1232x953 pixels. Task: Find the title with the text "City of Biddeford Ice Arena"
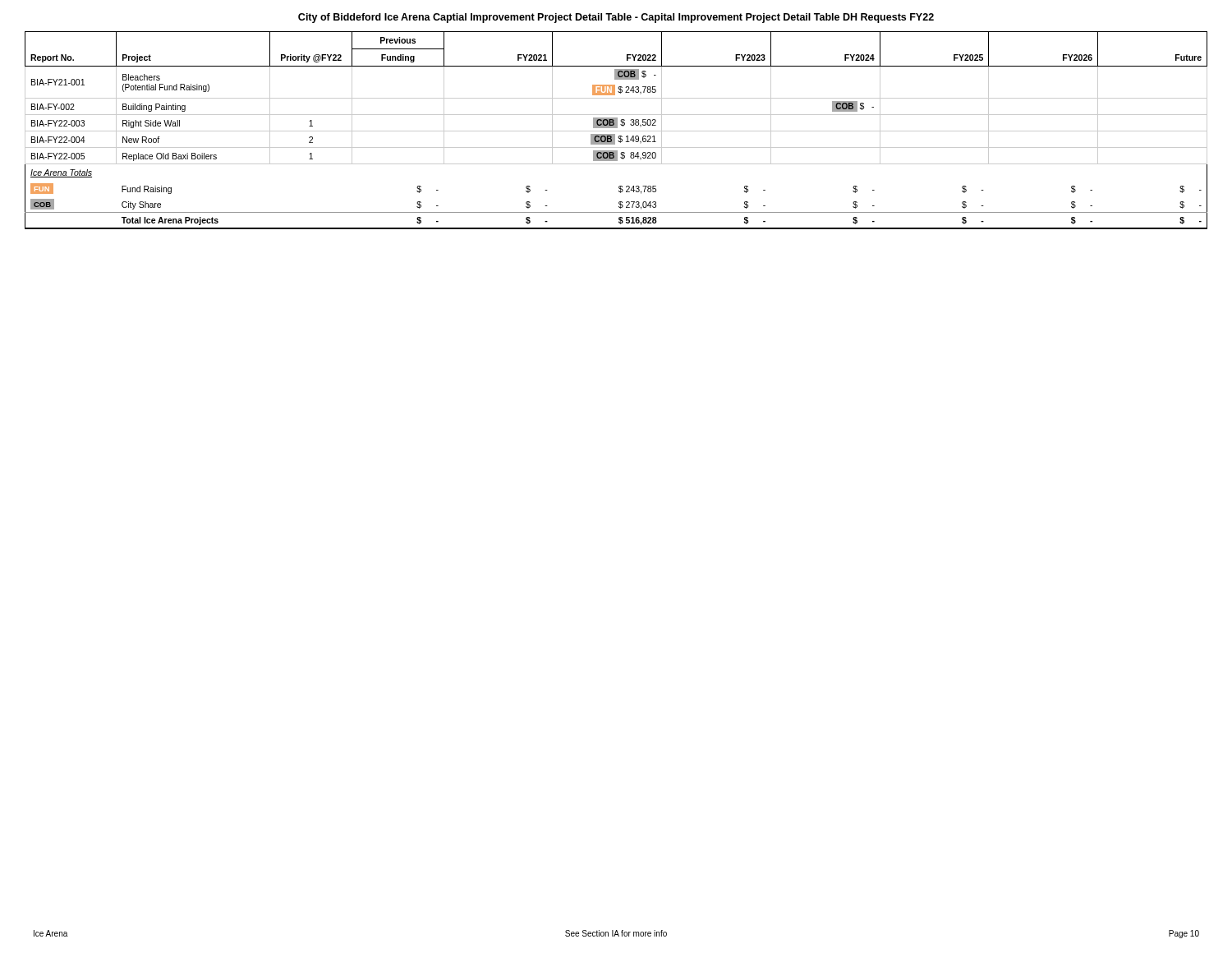616,17
